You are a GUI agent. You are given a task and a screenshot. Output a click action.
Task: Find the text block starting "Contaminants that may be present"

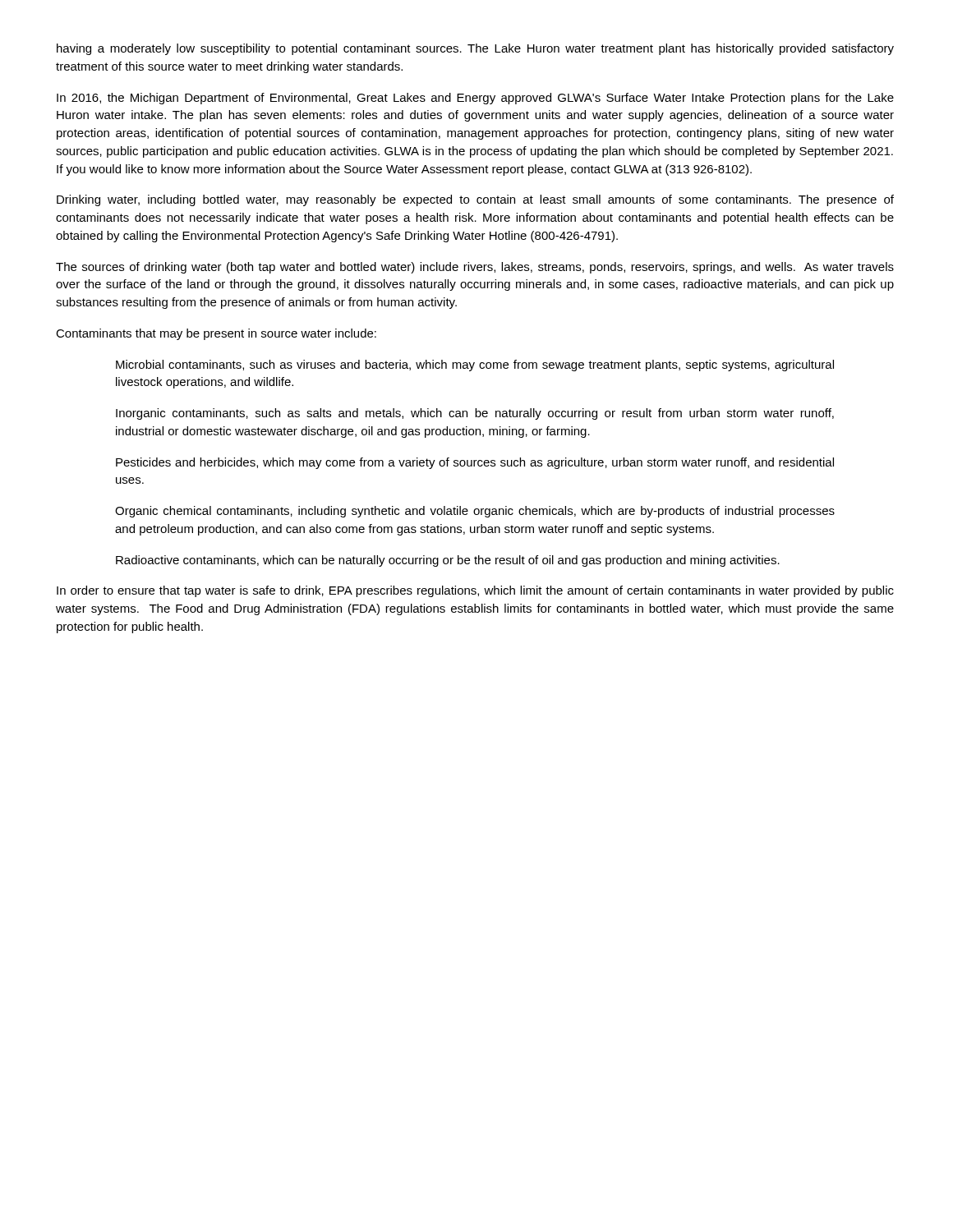click(216, 333)
